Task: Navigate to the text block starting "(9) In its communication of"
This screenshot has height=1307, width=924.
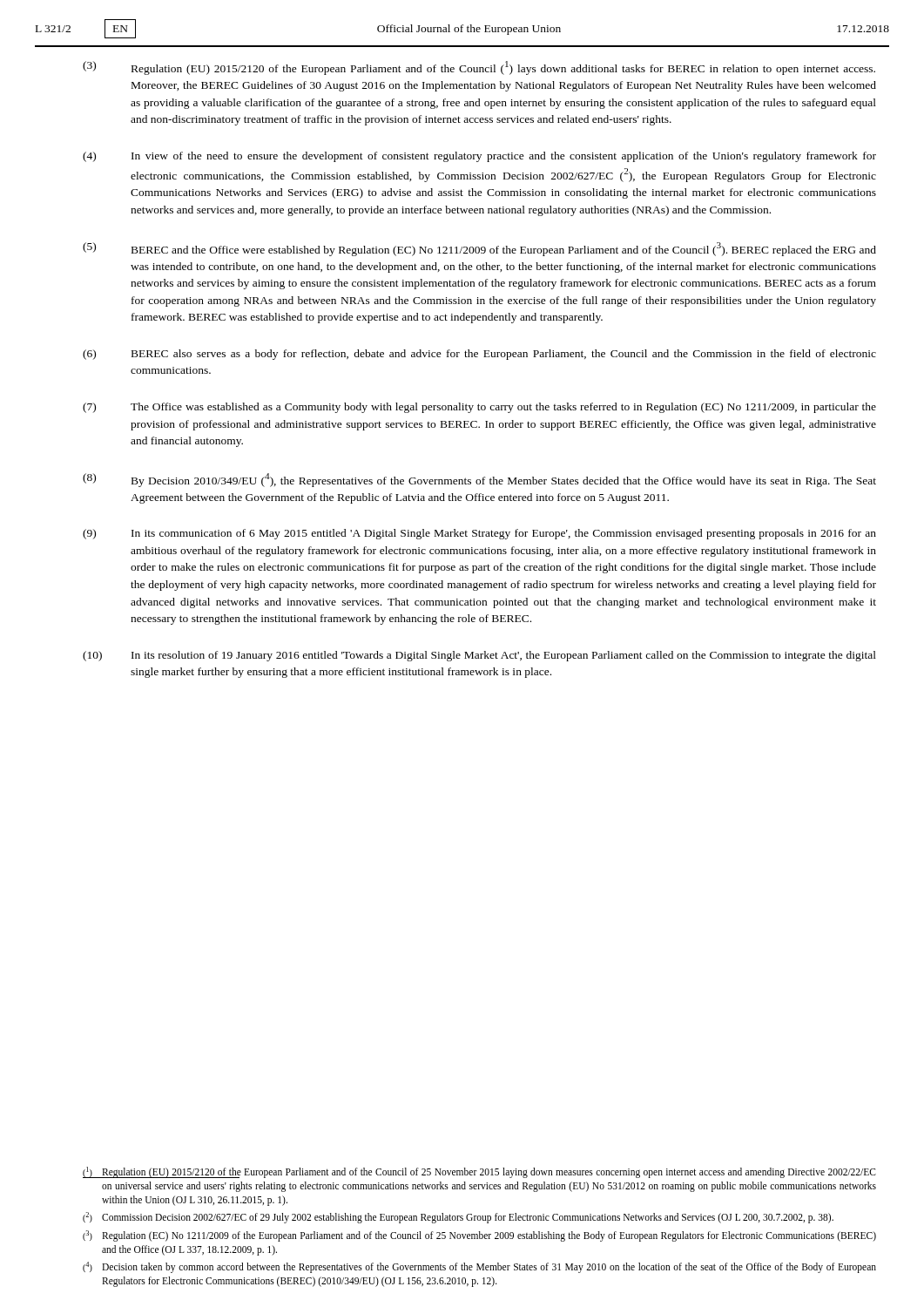Action: click(479, 576)
